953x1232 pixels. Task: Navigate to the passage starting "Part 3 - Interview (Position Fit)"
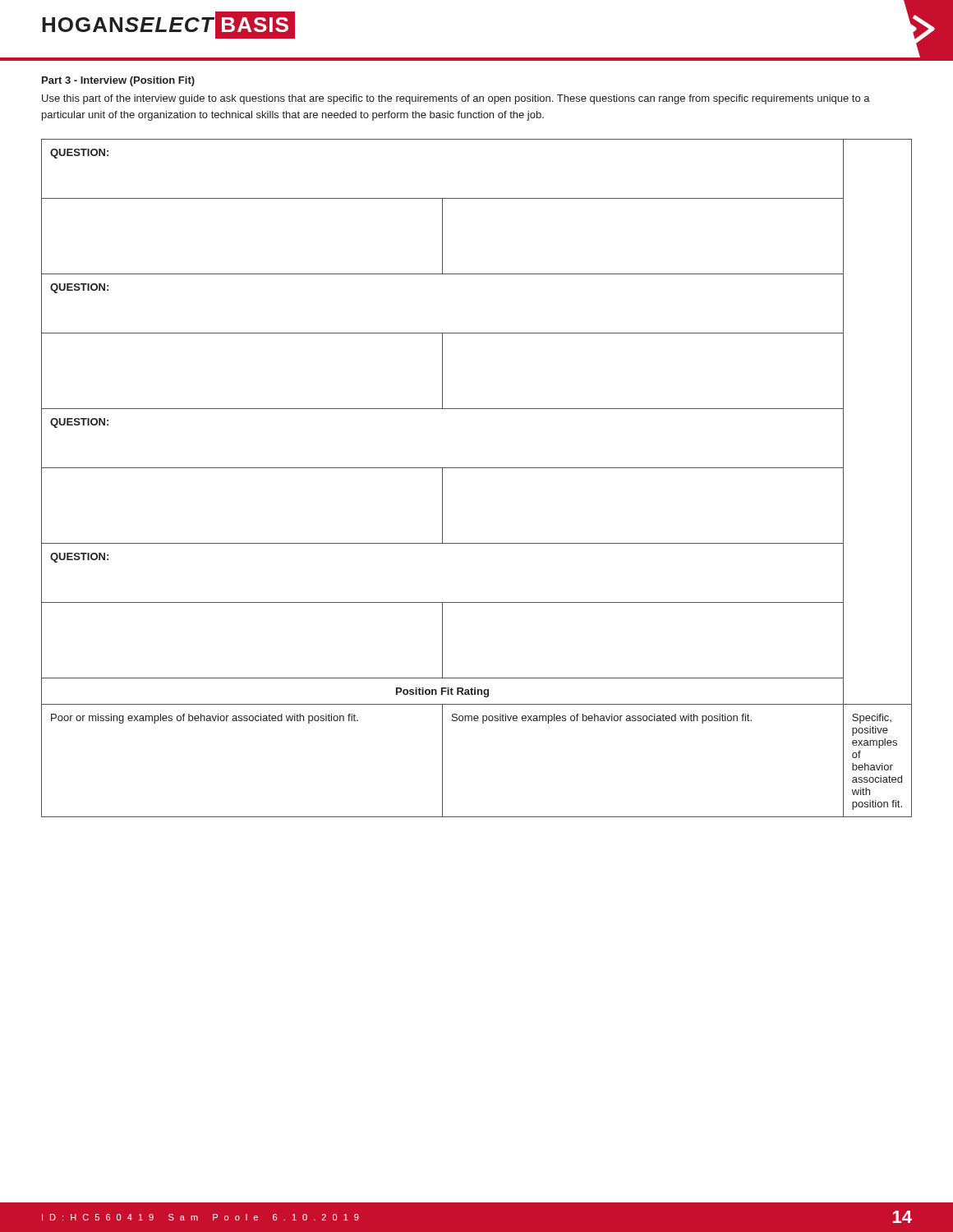point(118,80)
